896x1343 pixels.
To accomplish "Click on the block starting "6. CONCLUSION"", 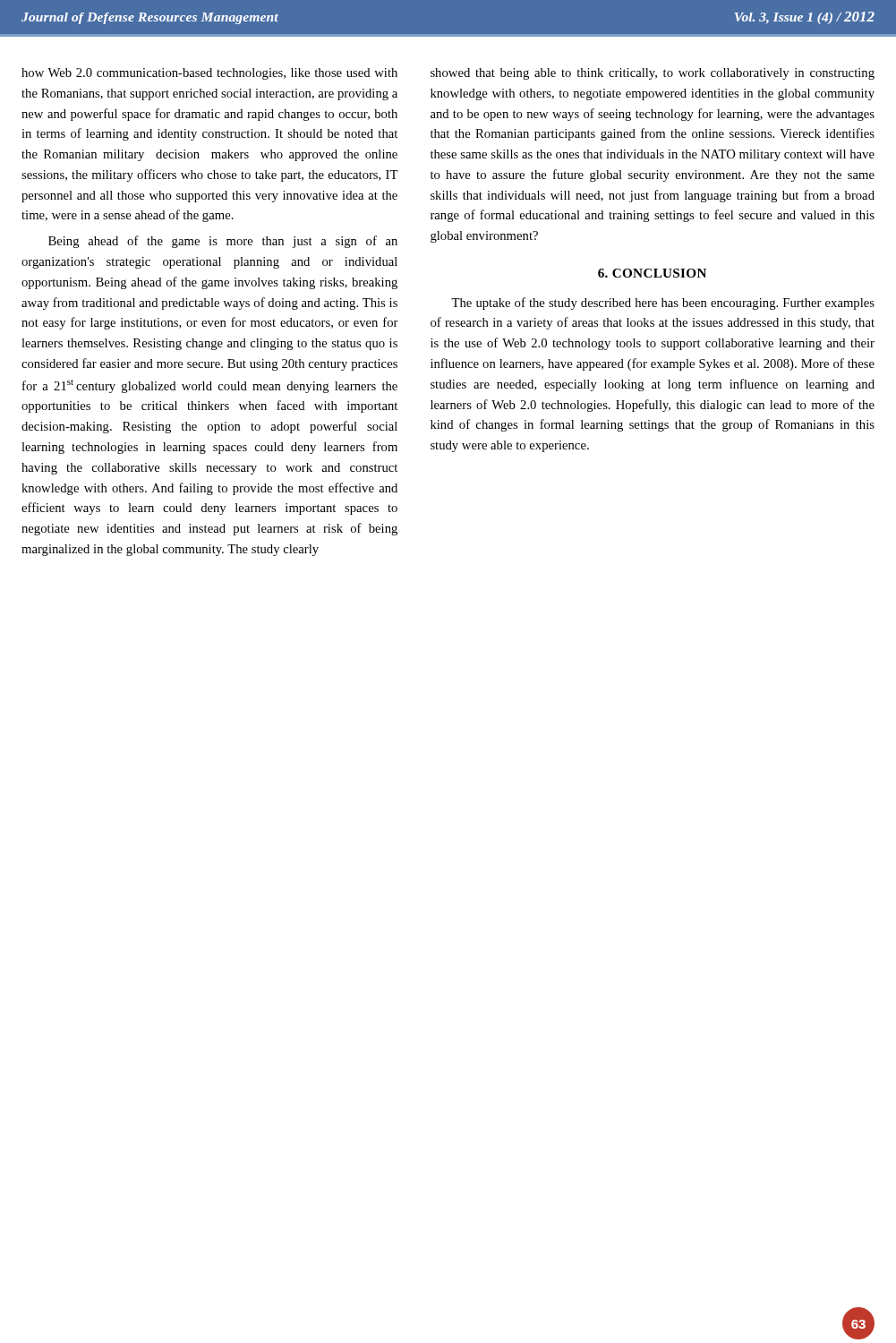I will click(x=652, y=273).
